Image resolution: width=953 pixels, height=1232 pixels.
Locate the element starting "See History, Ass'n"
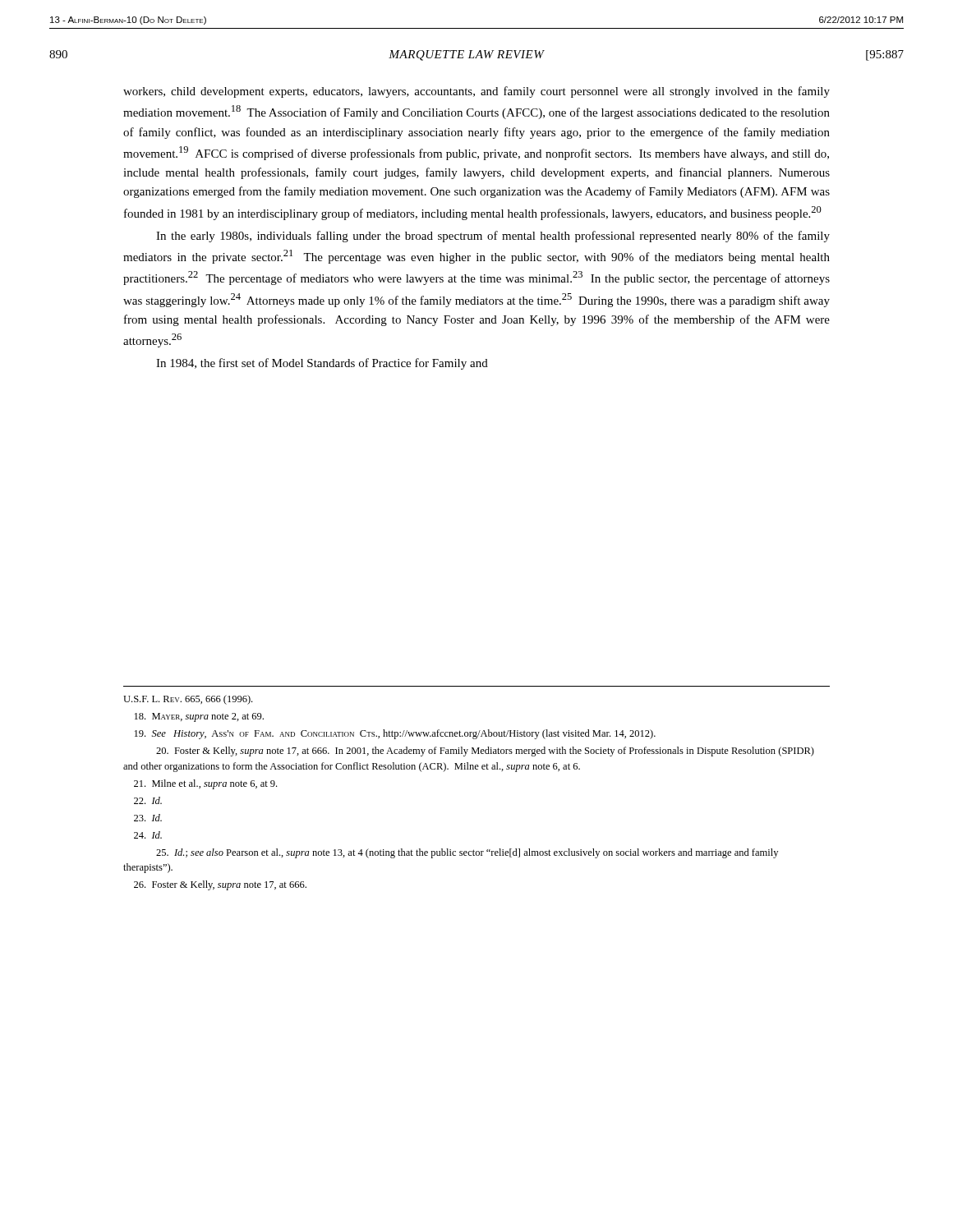coord(390,734)
